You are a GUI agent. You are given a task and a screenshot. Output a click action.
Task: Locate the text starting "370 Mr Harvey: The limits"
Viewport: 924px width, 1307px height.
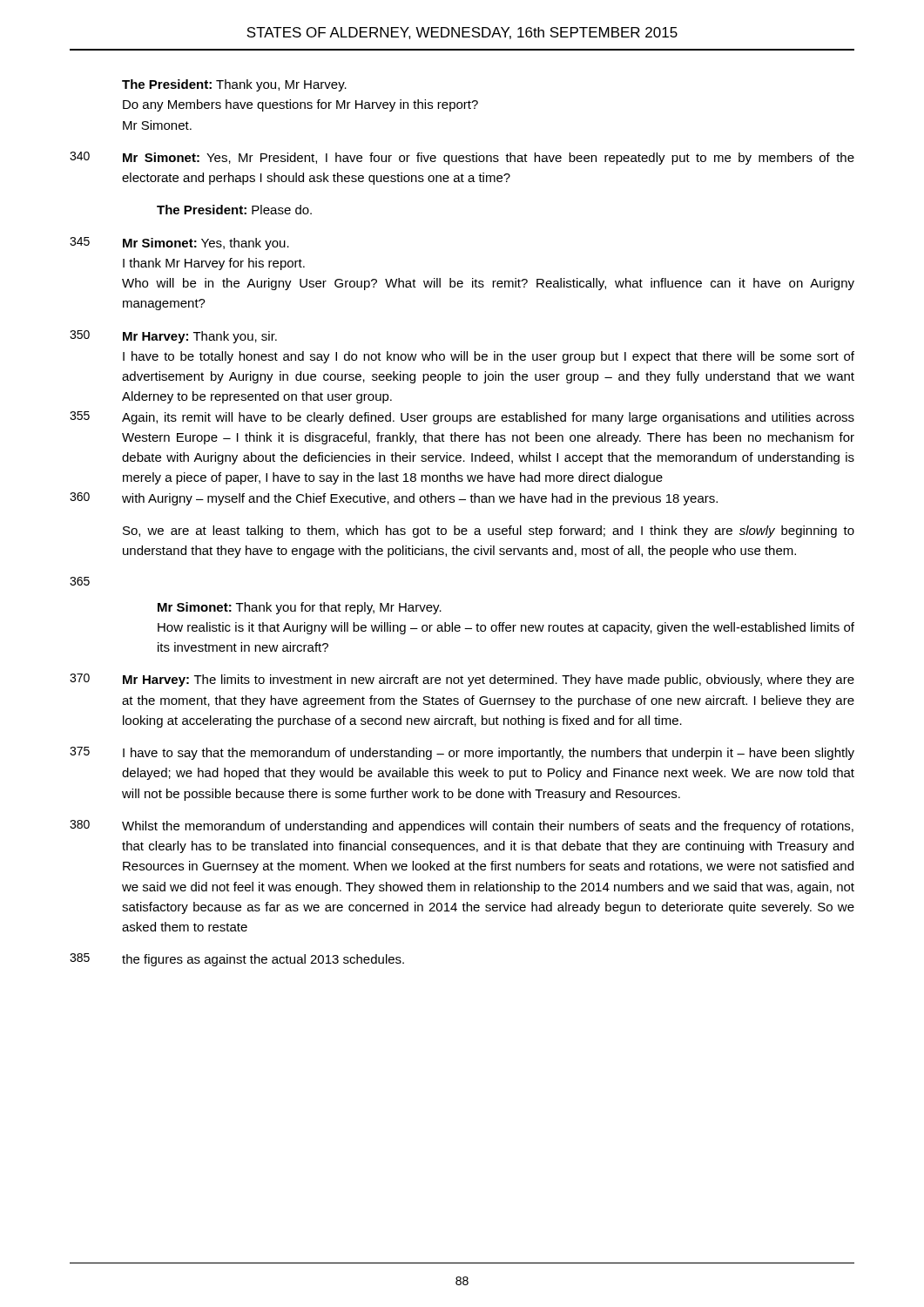(x=462, y=700)
